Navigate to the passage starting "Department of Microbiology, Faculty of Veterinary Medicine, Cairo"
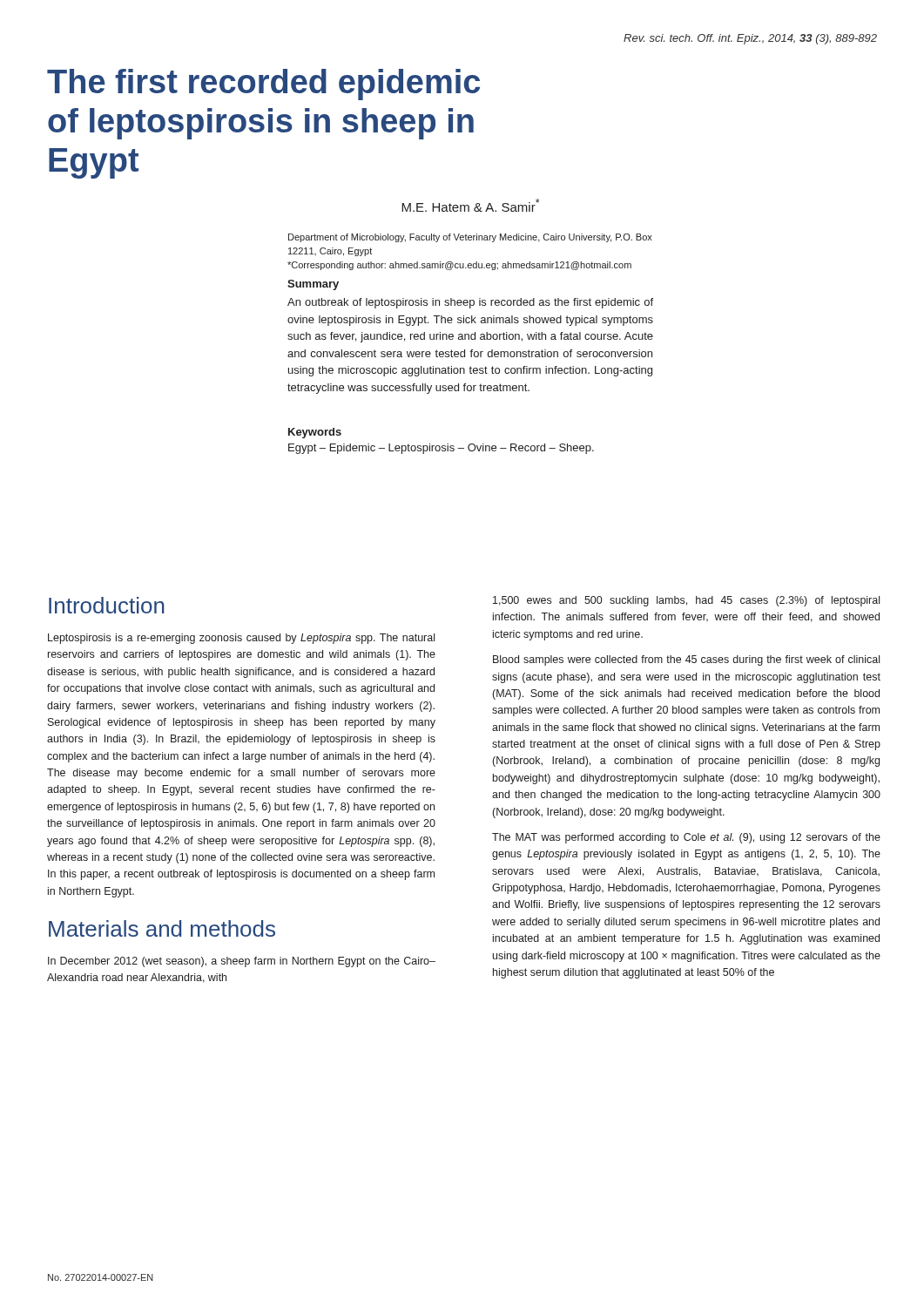Viewport: 924px width, 1307px height. tap(470, 252)
